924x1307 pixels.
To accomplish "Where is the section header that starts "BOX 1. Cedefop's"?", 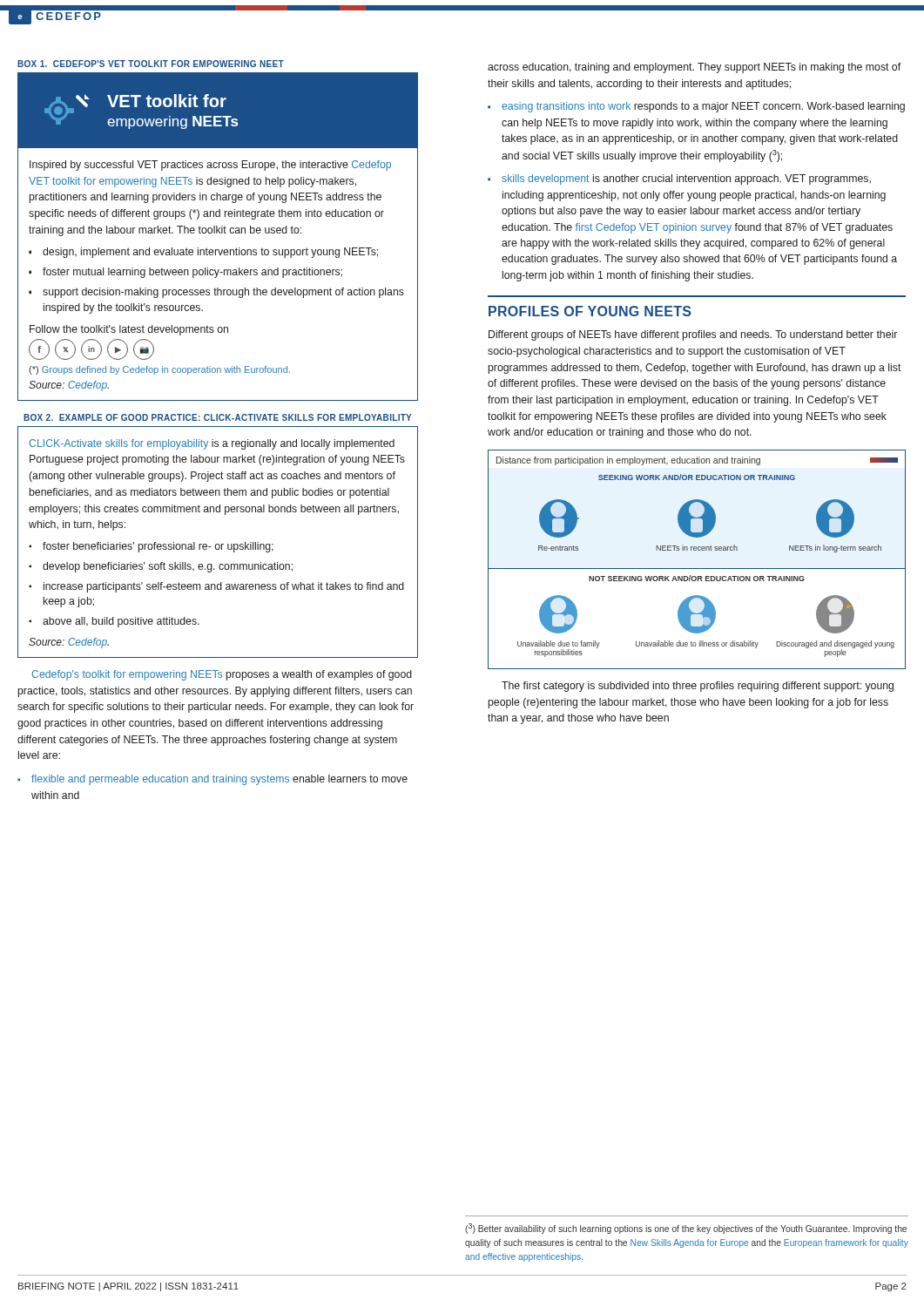I will [151, 64].
